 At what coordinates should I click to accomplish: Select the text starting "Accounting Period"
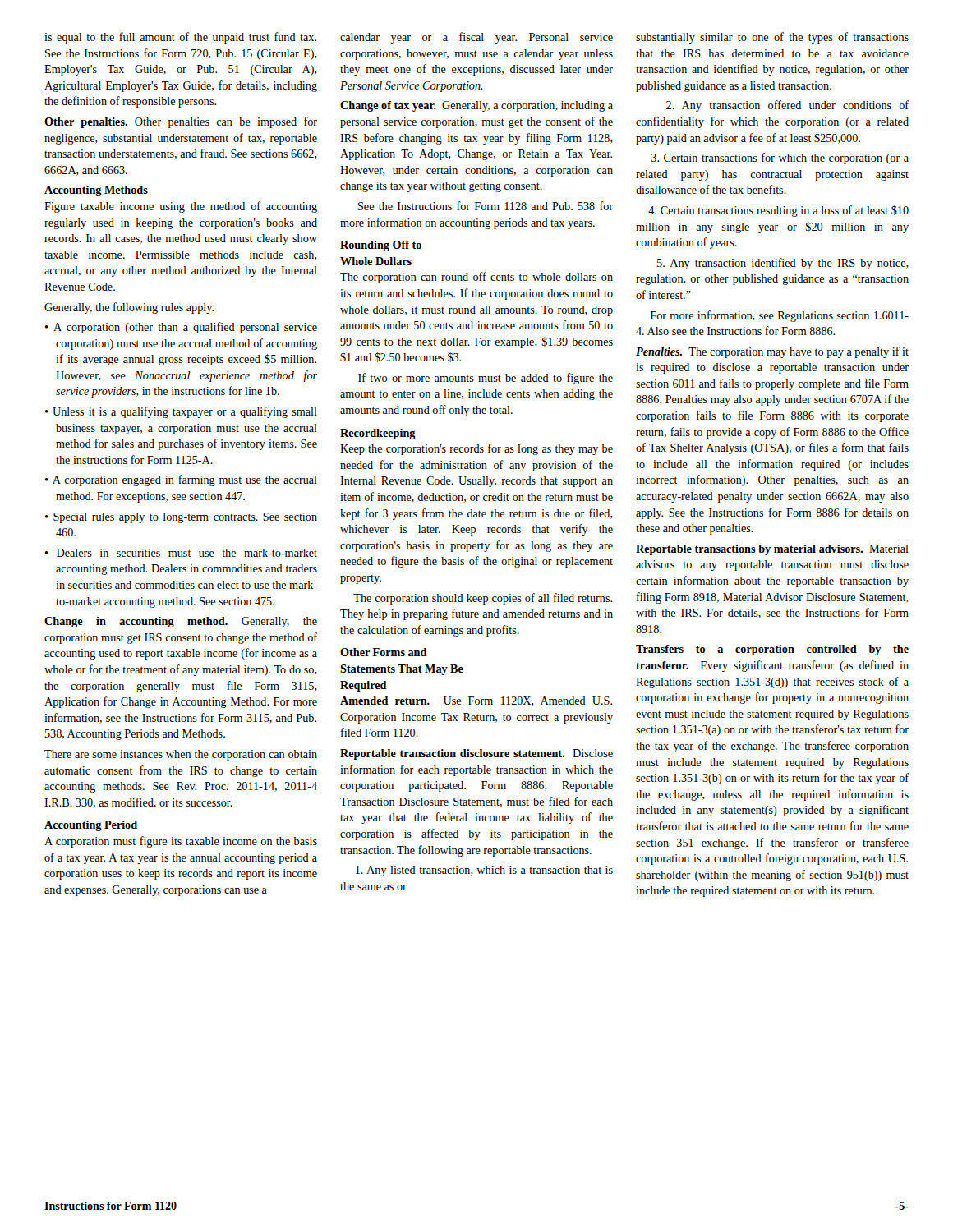point(91,825)
